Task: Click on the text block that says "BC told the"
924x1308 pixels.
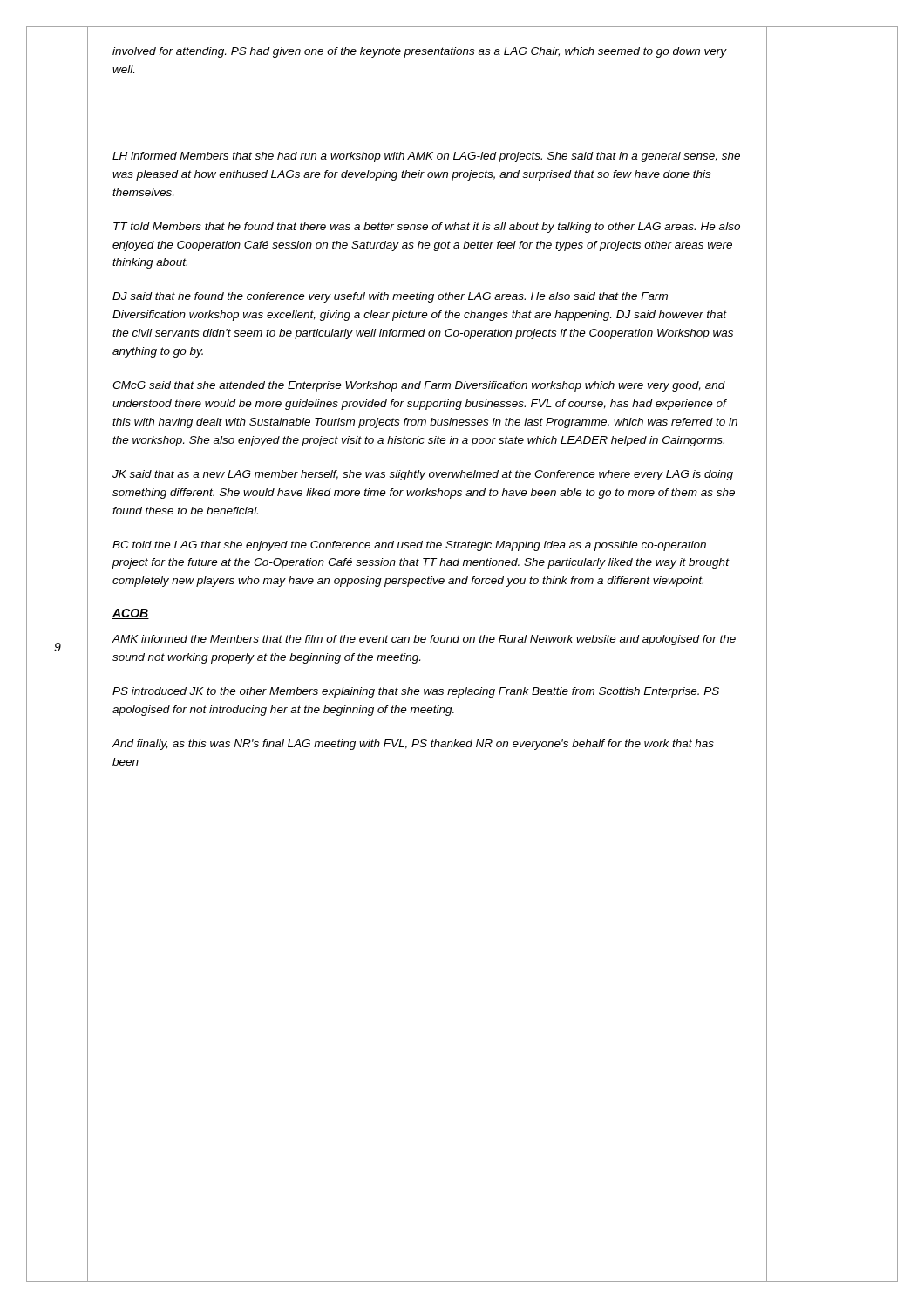Action: pos(421,562)
